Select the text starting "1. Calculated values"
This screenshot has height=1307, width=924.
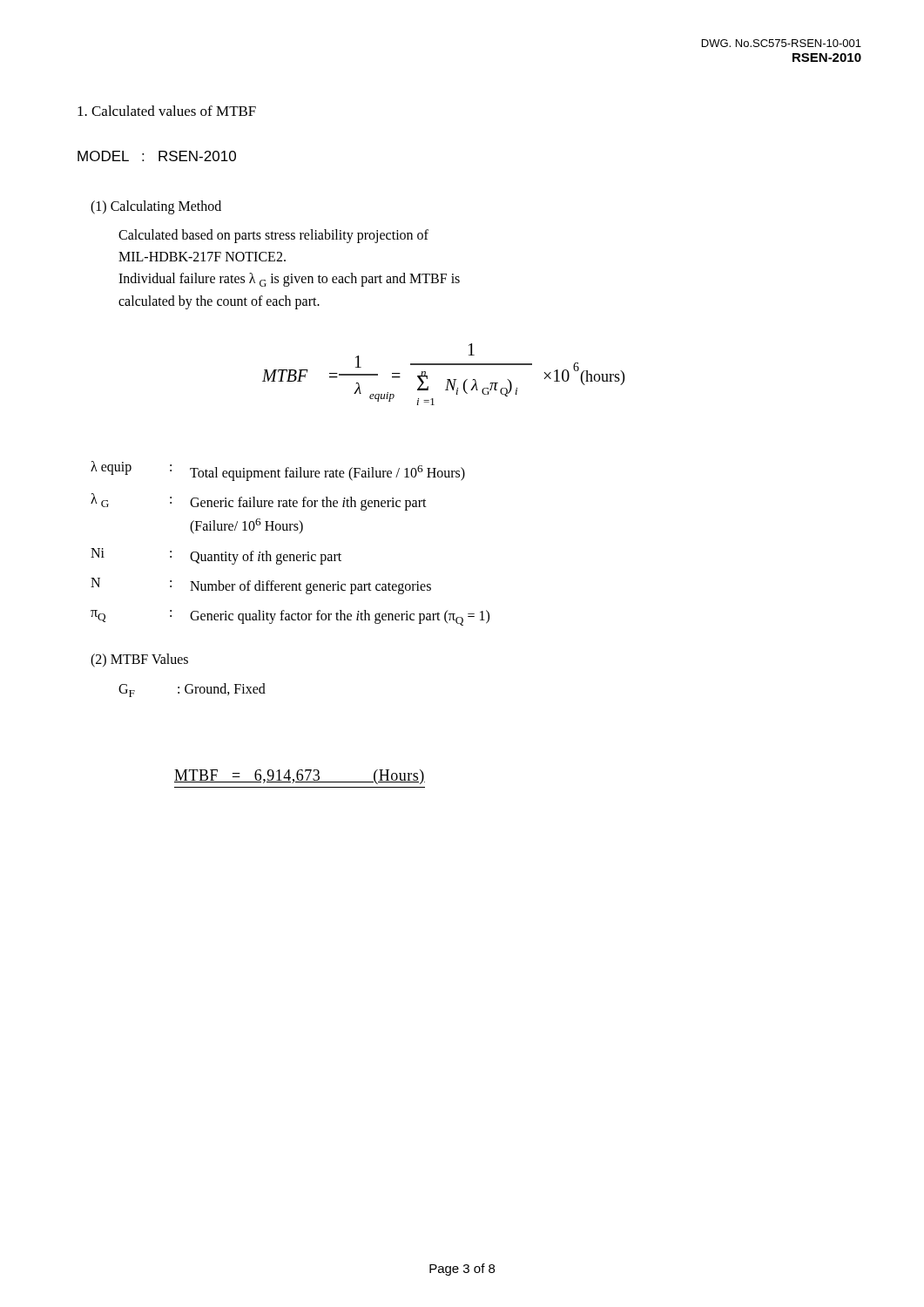(x=166, y=111)
